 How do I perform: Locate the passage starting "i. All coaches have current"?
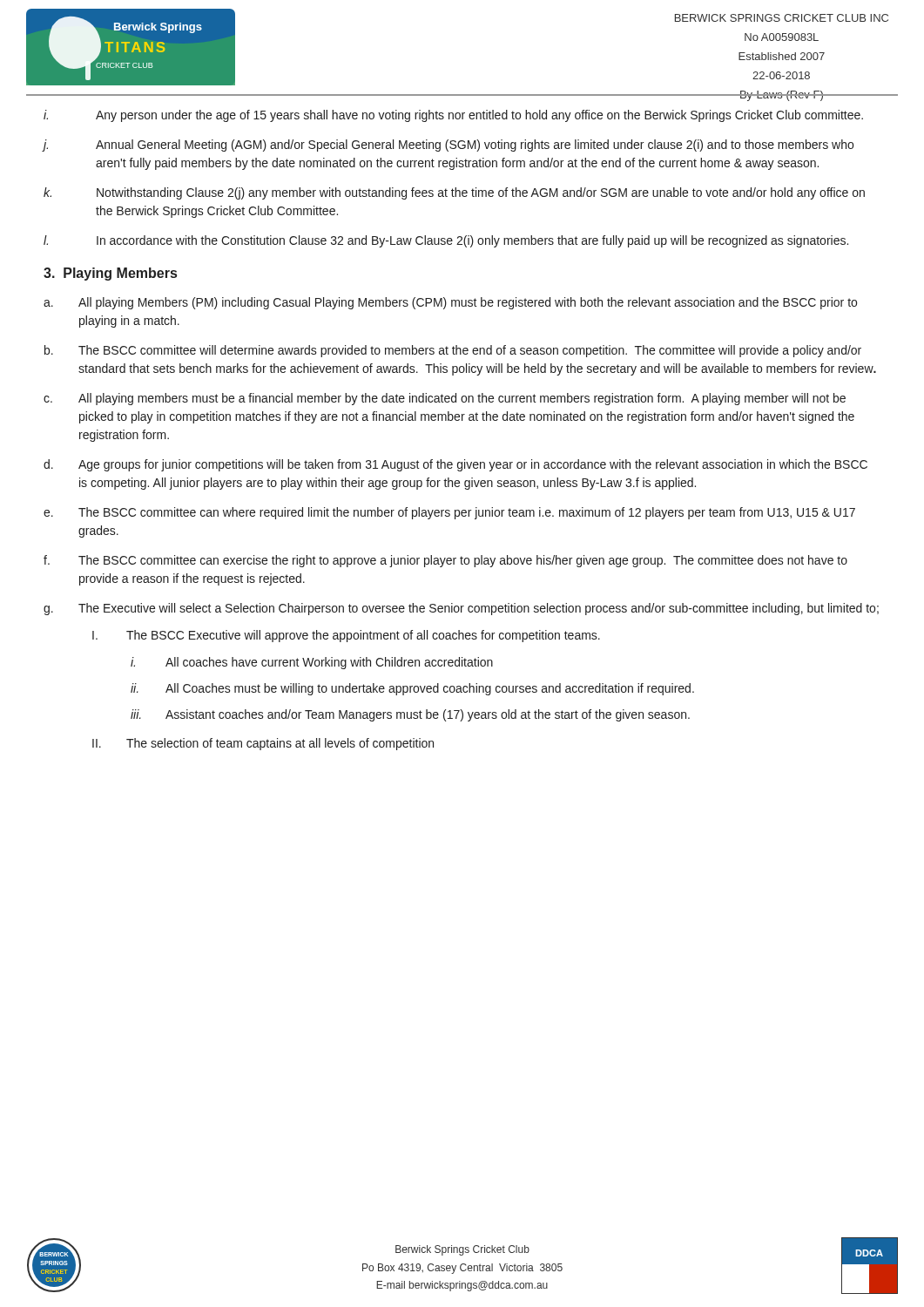[x=312, y=663]
